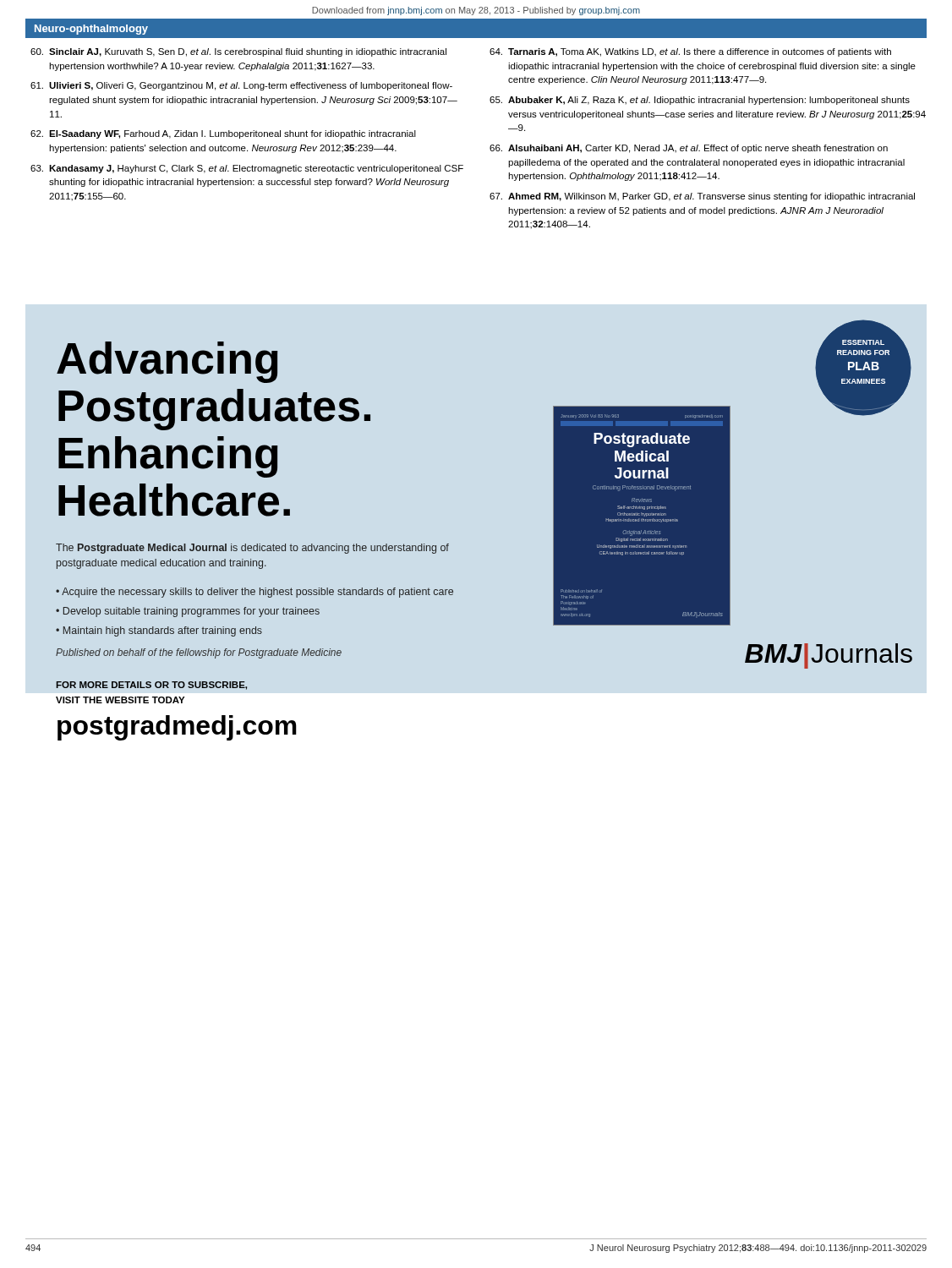Locate the block of text that opens with "66. Alsuhaibani AH, Carter KD, Nerad JA,"
952x1268 pixels.
point(706,162)
